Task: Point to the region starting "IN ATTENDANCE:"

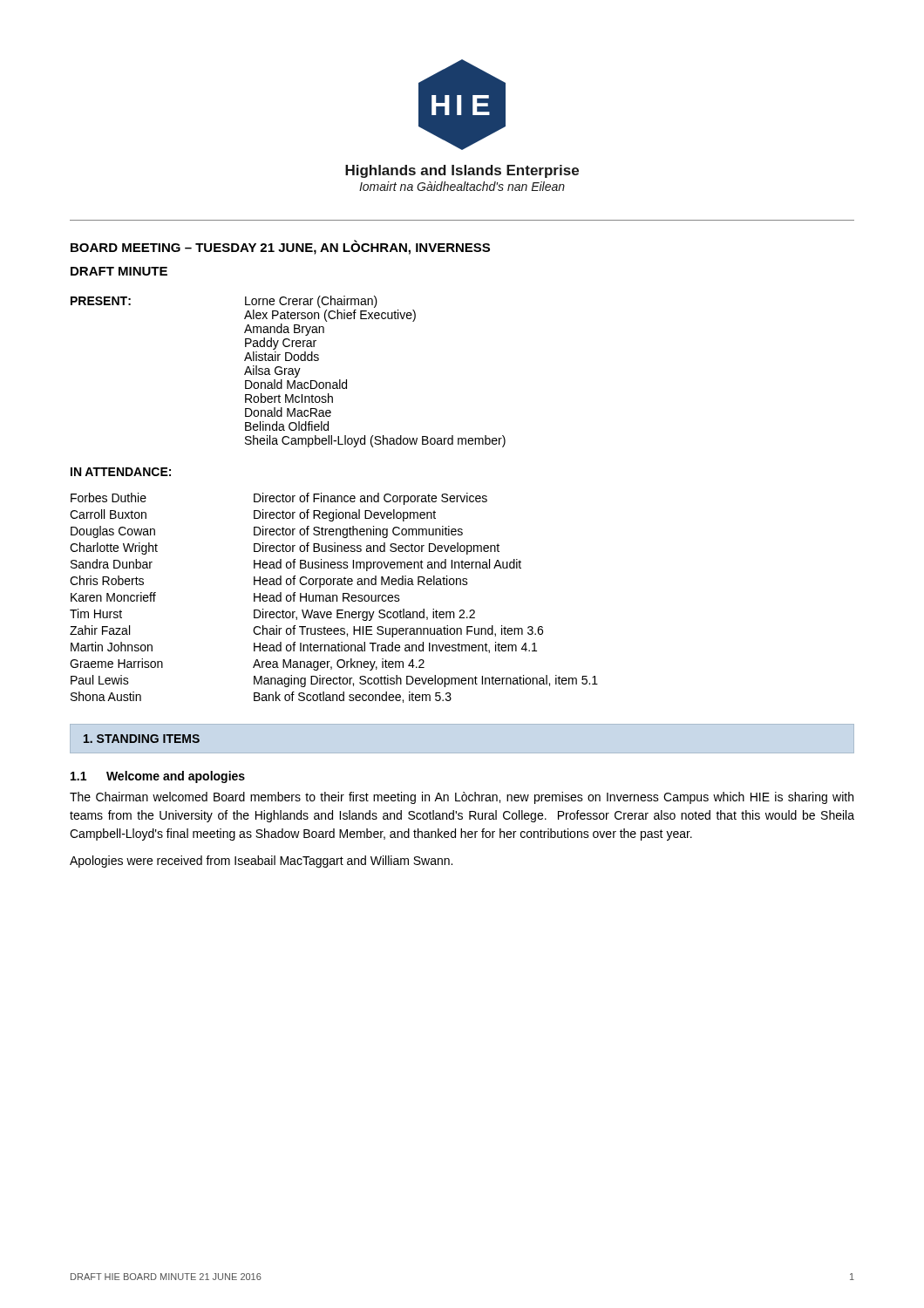Action: pos(121,472)
